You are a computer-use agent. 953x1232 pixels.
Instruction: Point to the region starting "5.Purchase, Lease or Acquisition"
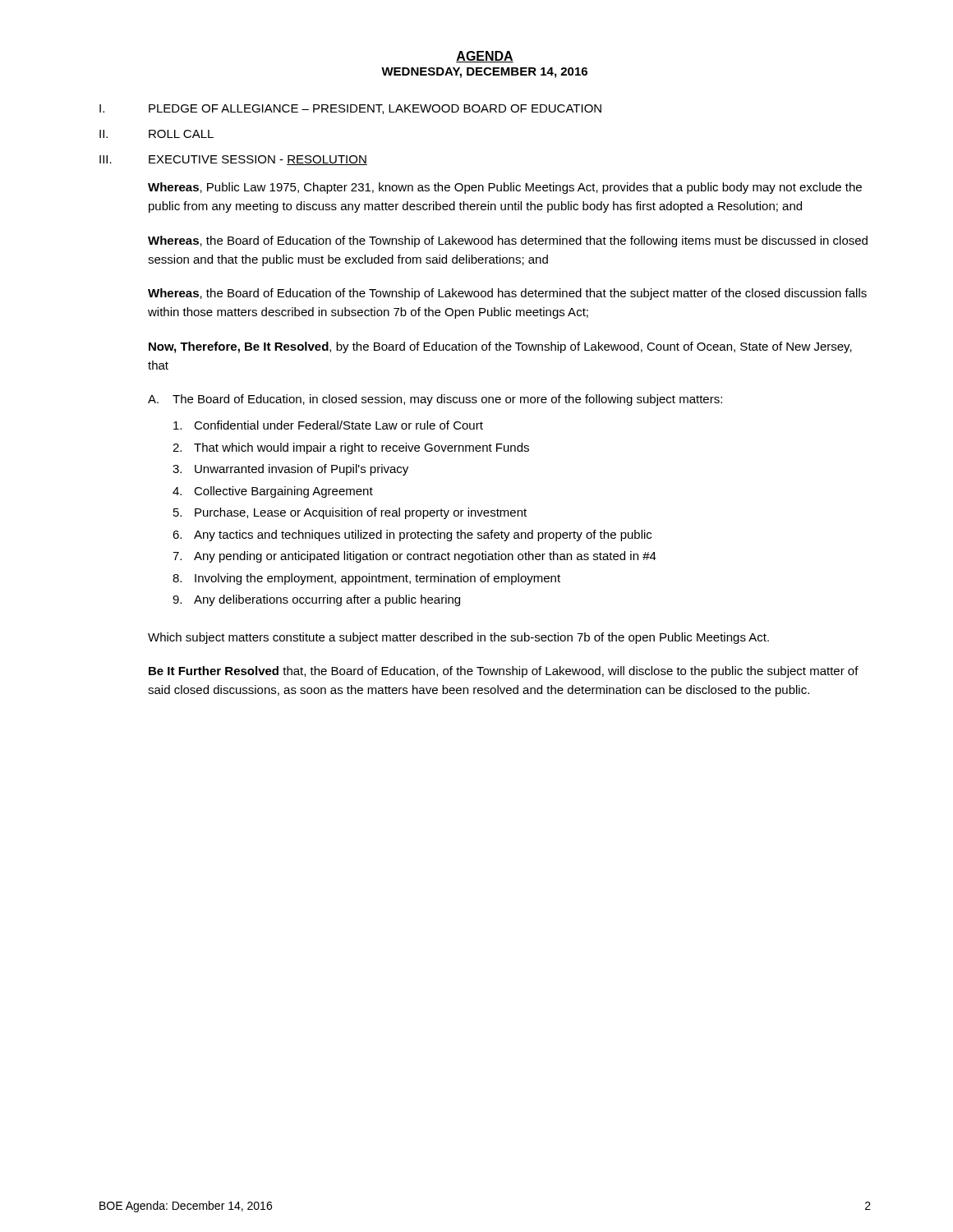tap(350, 513)
